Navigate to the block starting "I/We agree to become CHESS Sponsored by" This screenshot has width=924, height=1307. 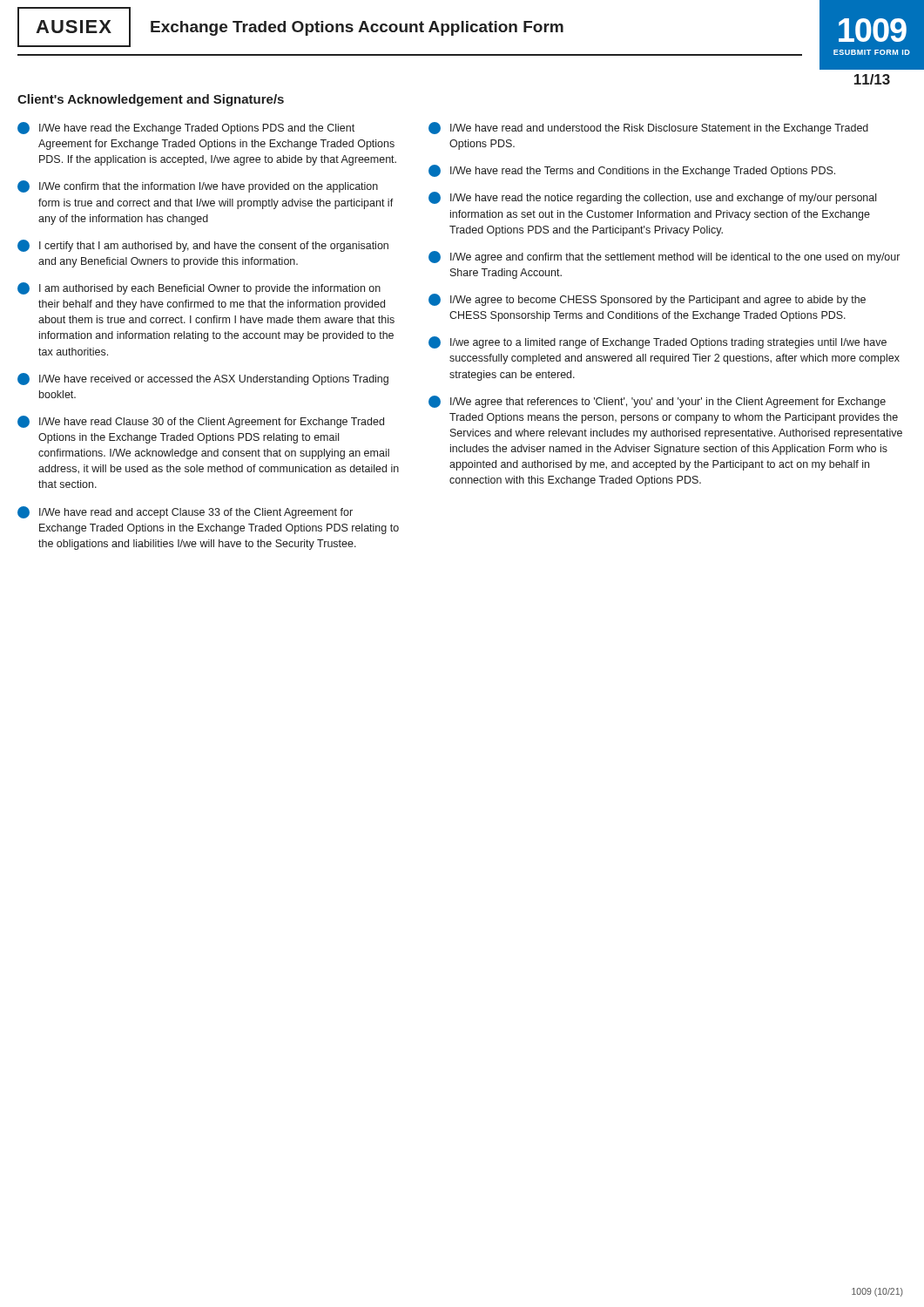pos(667,308)
